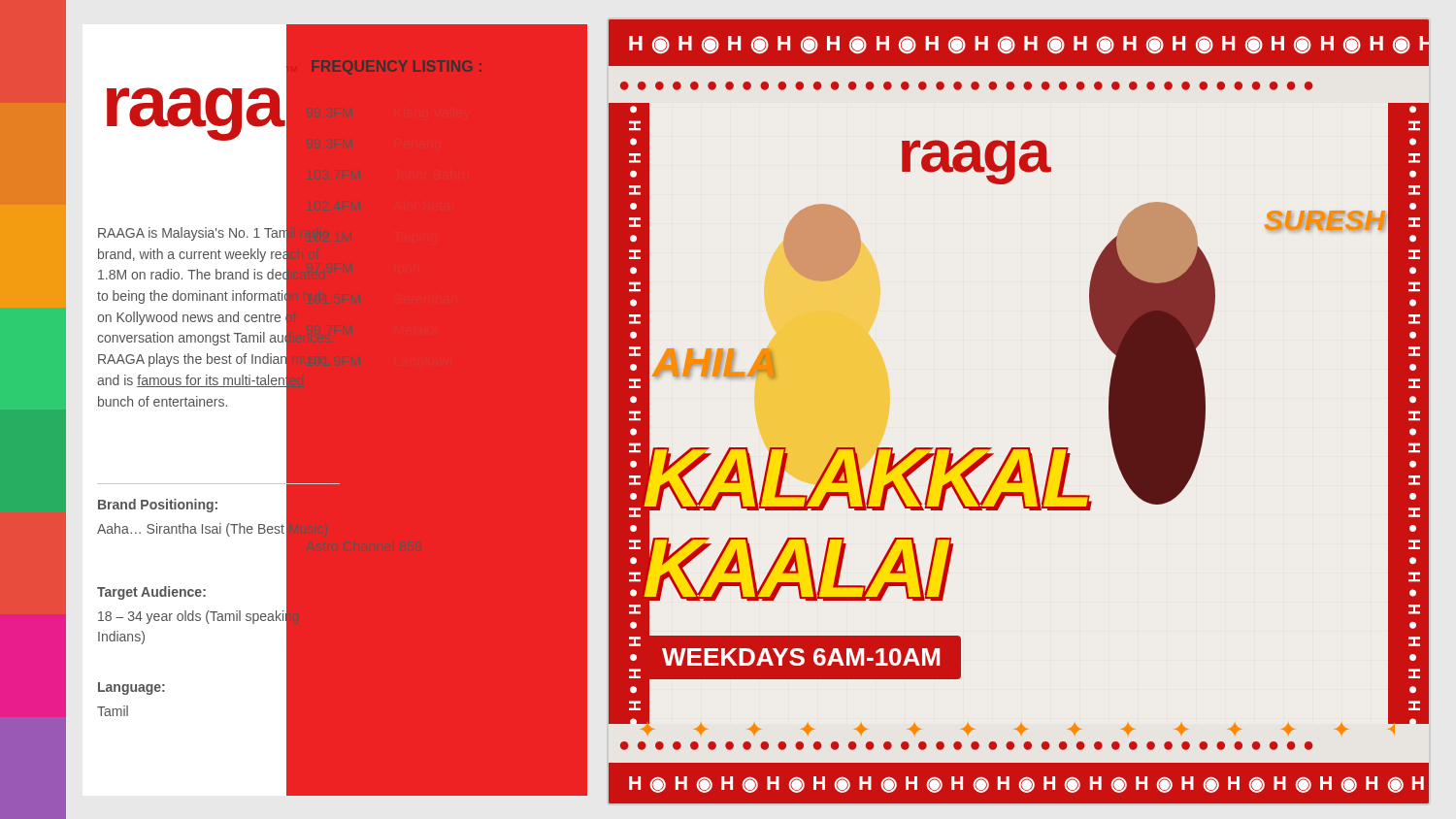Locate the table with the text "Klang Valley"
The width and height of the screenshot is (1456, 819).
pos(437,237)
